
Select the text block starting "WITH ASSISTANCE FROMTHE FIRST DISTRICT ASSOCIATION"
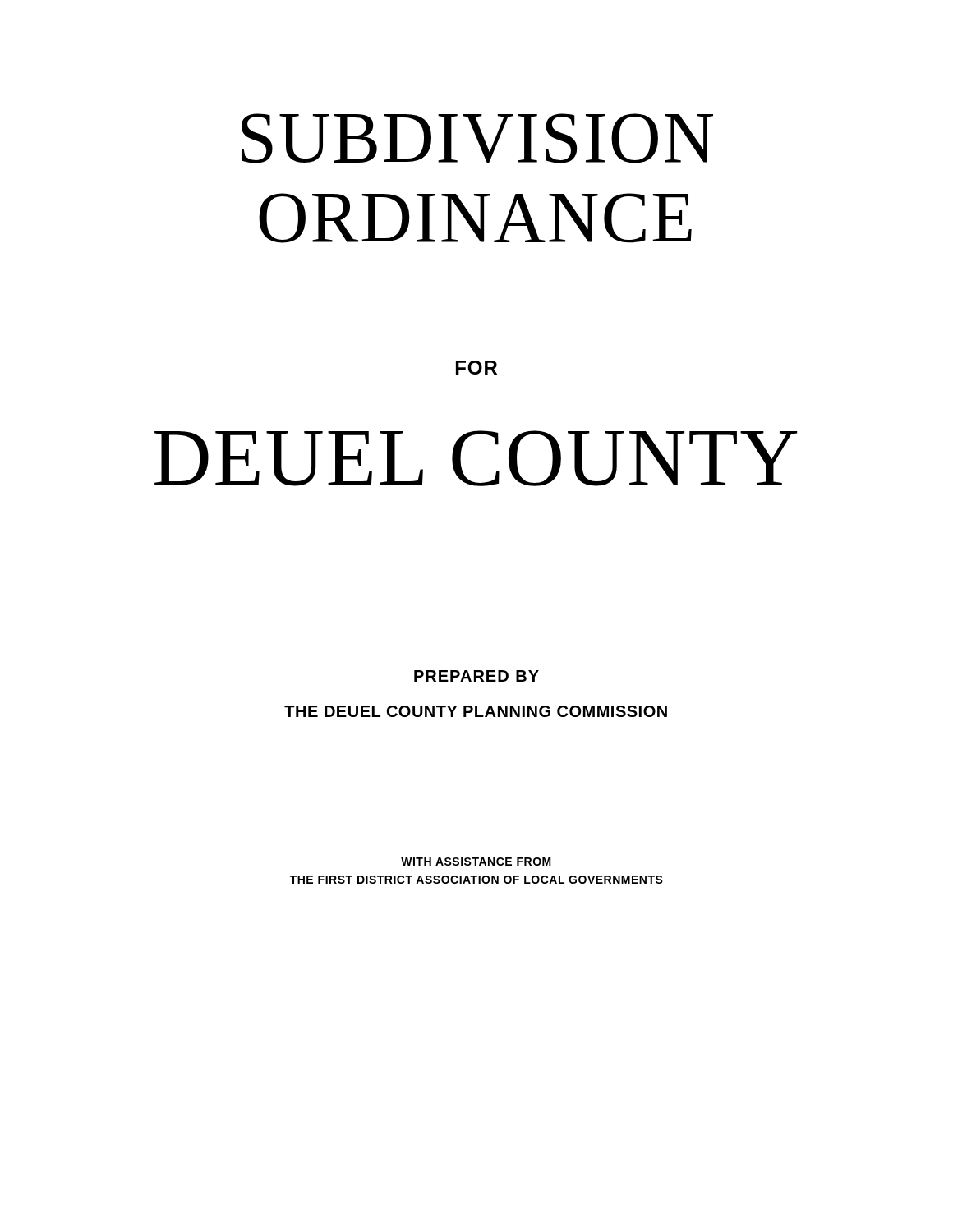(x=476, y=870)
